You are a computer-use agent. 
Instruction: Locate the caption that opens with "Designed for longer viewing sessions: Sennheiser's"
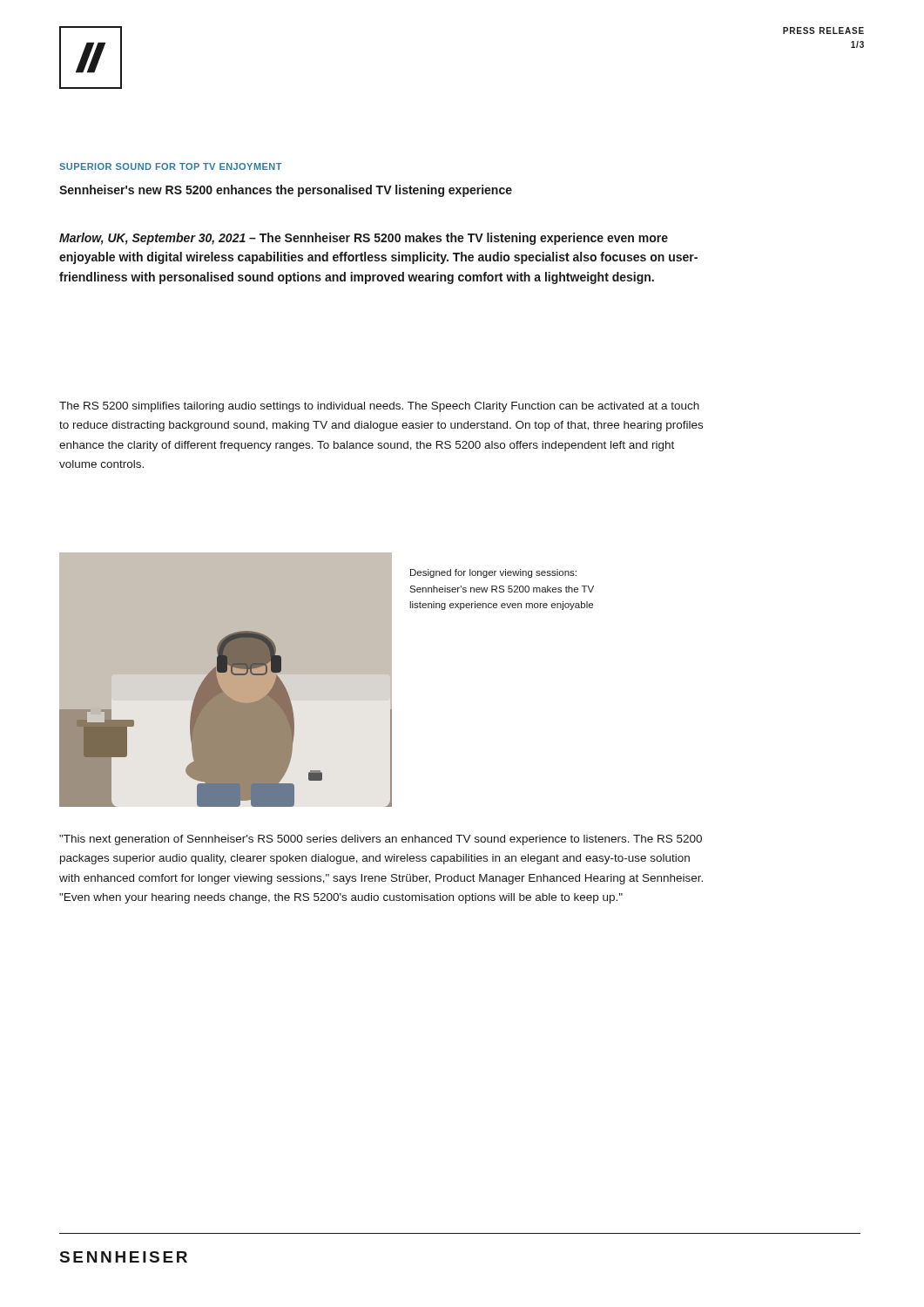click(x=502, y=589)
